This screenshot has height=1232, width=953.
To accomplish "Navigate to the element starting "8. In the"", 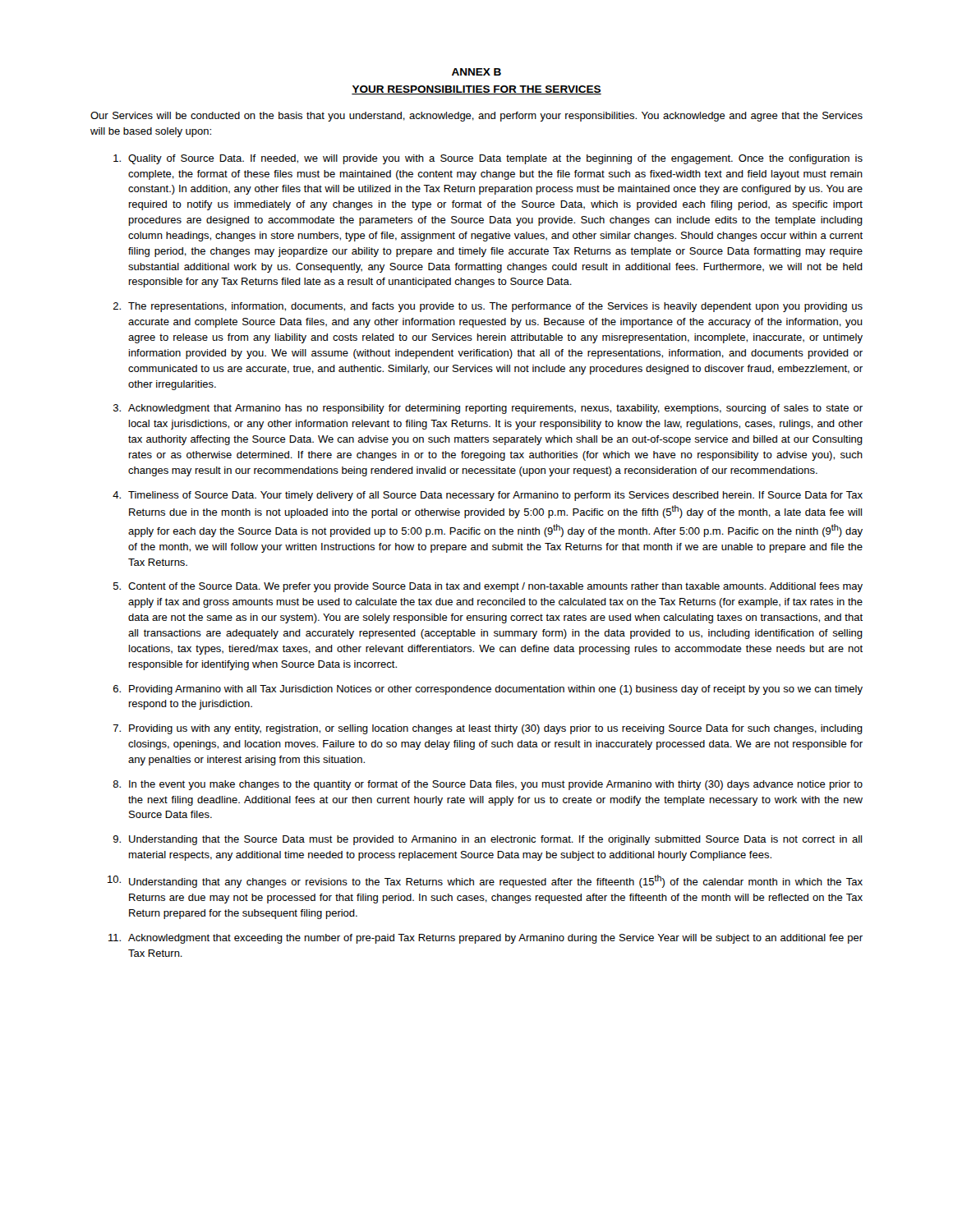I will [x=476, y=800].
